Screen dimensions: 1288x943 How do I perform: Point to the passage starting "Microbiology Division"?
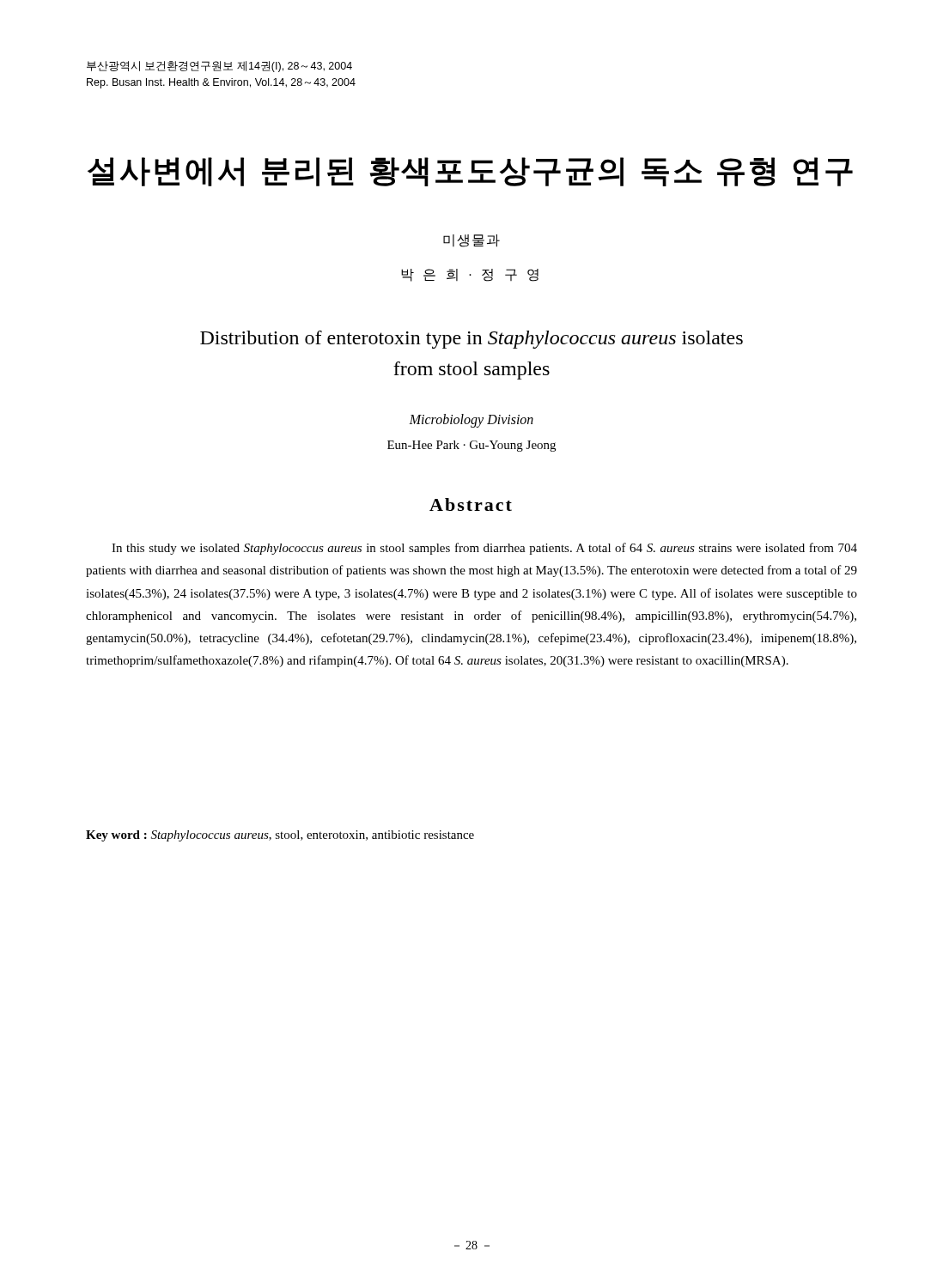coord(472,419)
